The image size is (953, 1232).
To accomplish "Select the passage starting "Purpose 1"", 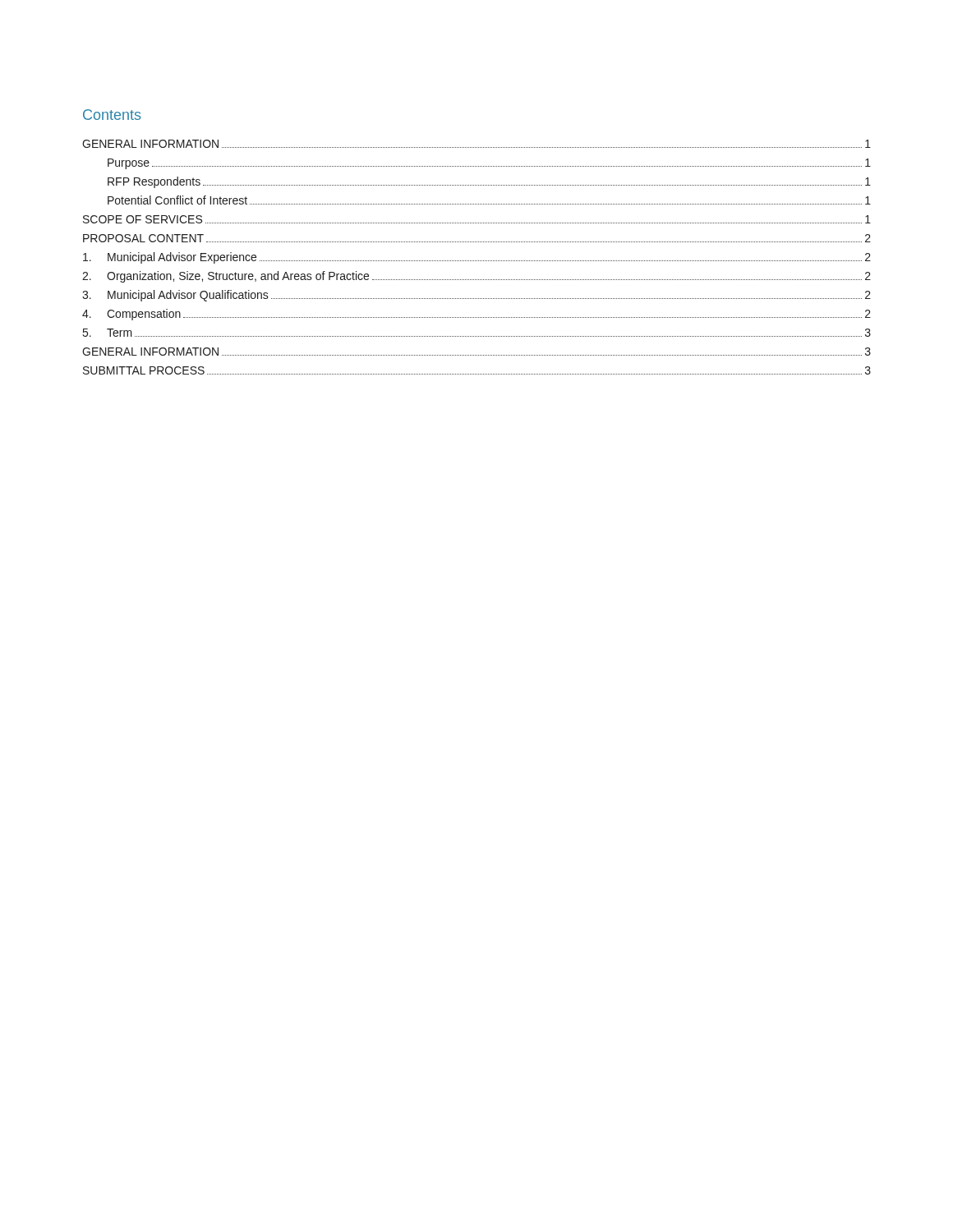I will tap(476, 162).
